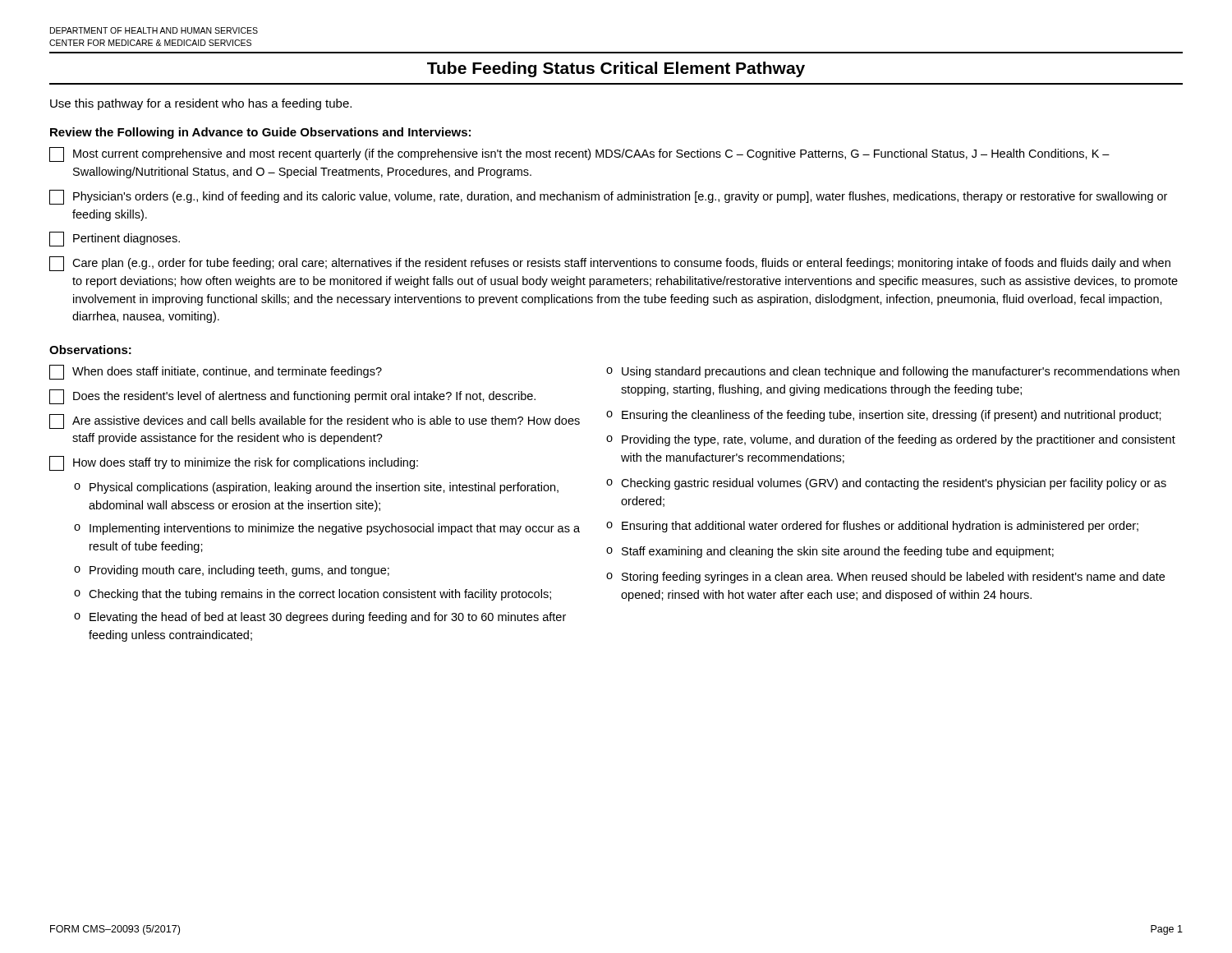1232x953 pixels.
Task: Click the passage that begins "o Ensuring that additional"
Action: click(x=894, y=527)
